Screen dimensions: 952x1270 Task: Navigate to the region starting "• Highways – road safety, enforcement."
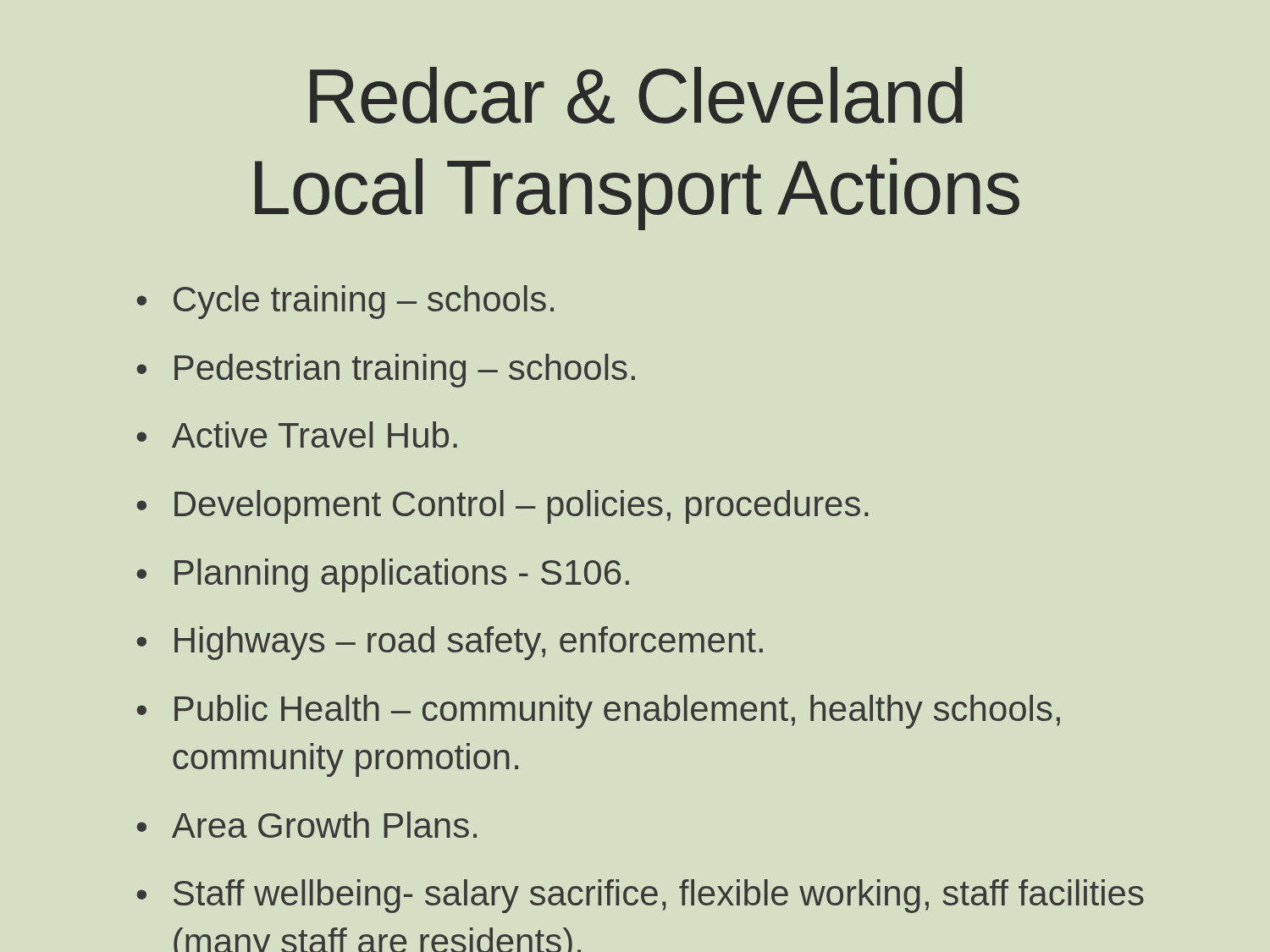(x=451, y=641)
